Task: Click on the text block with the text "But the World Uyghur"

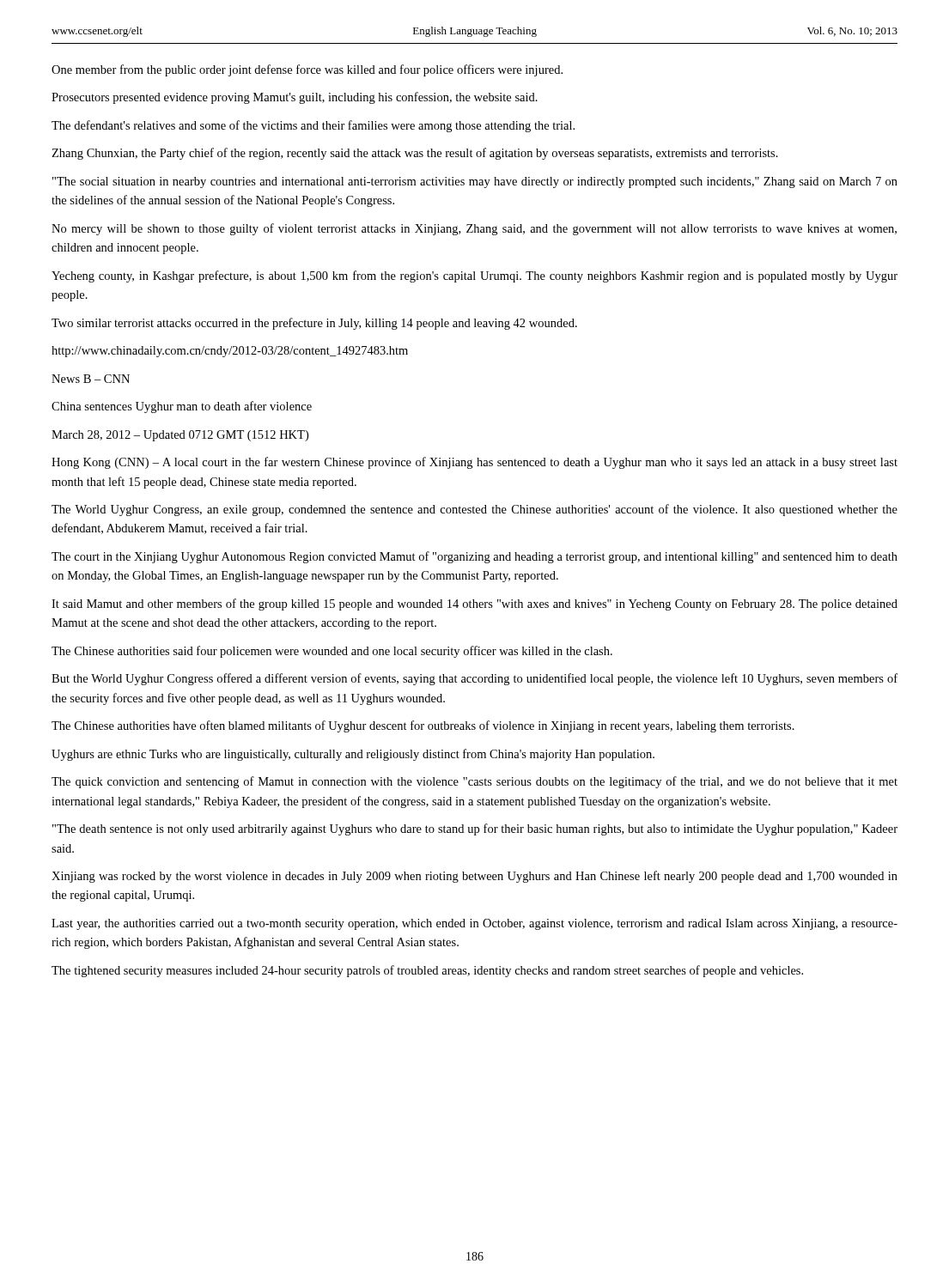Action: [474, 688]
